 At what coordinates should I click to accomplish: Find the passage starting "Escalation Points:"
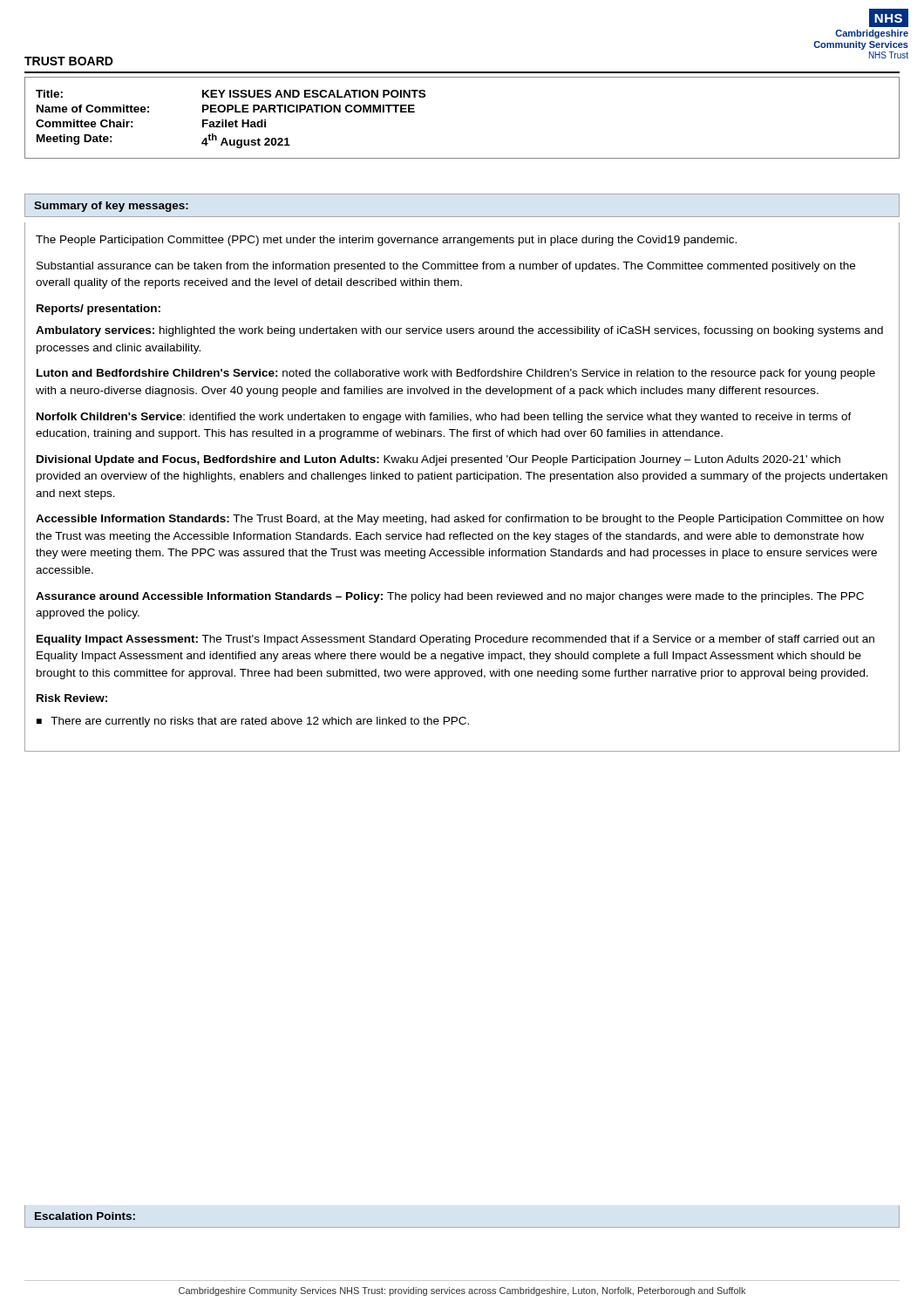pyautogui.click(x=85, y=1216)
